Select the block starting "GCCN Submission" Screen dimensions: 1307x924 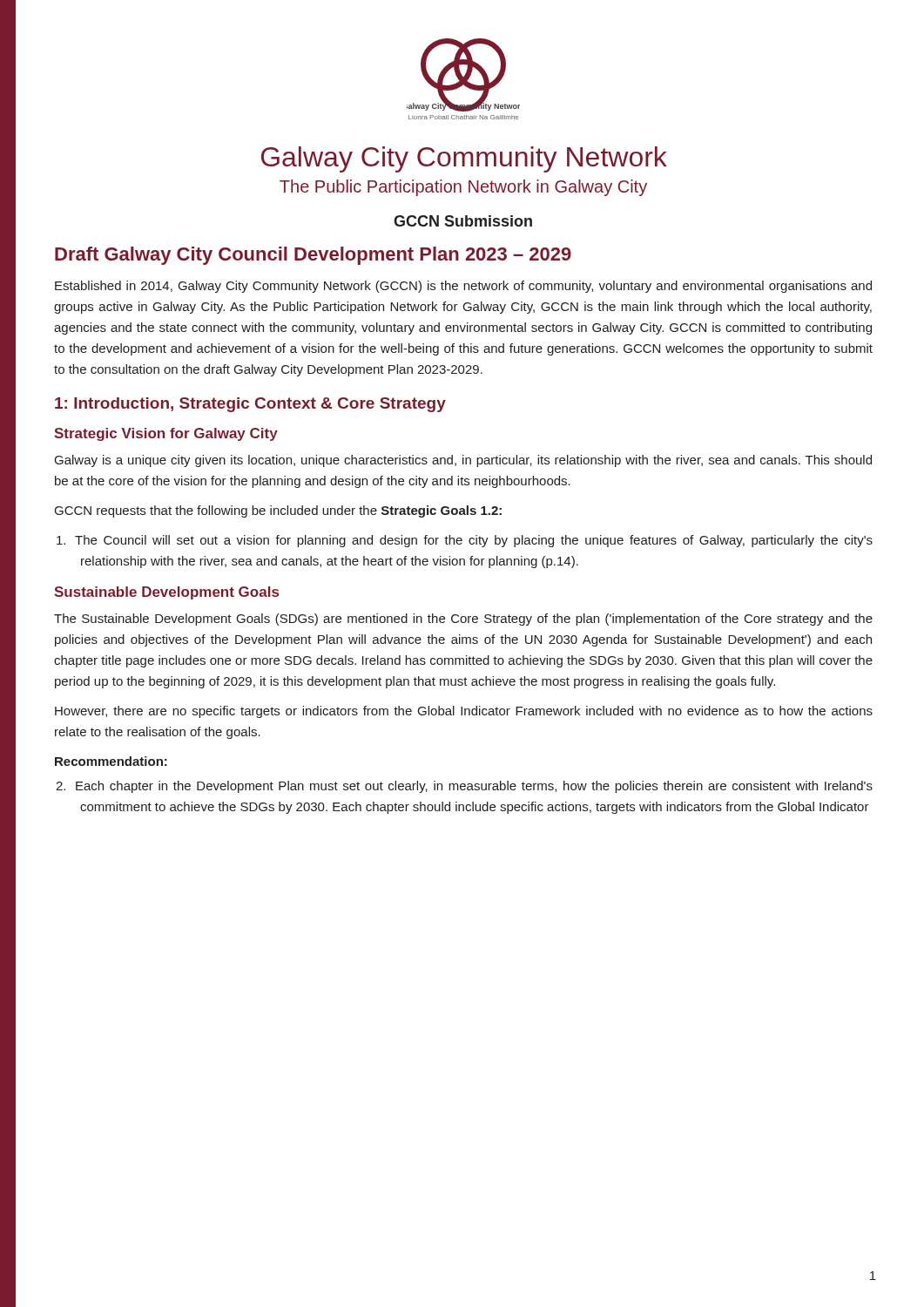[x=463, y=222]
